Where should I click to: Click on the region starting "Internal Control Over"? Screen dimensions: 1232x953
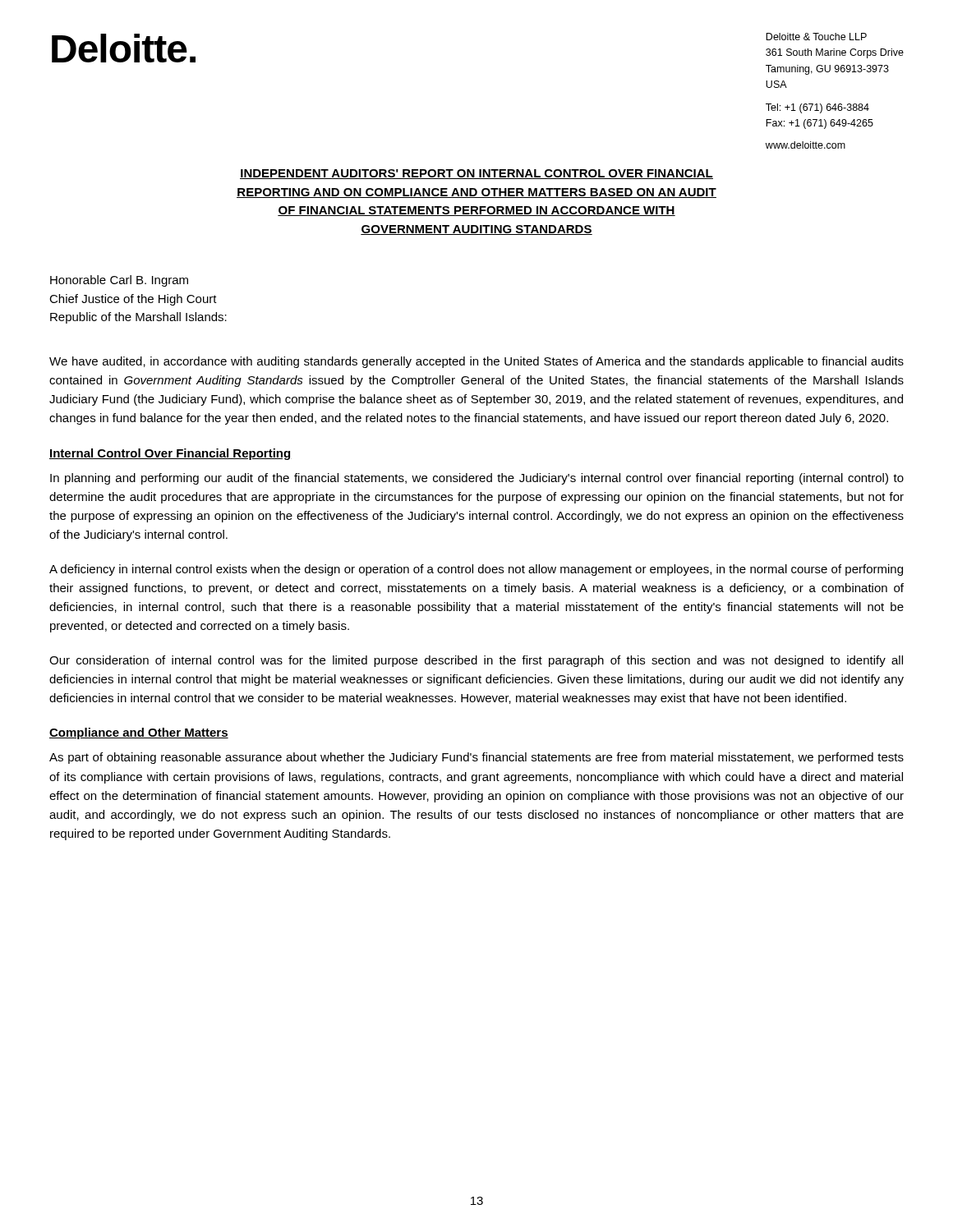[x=170, y=453]
